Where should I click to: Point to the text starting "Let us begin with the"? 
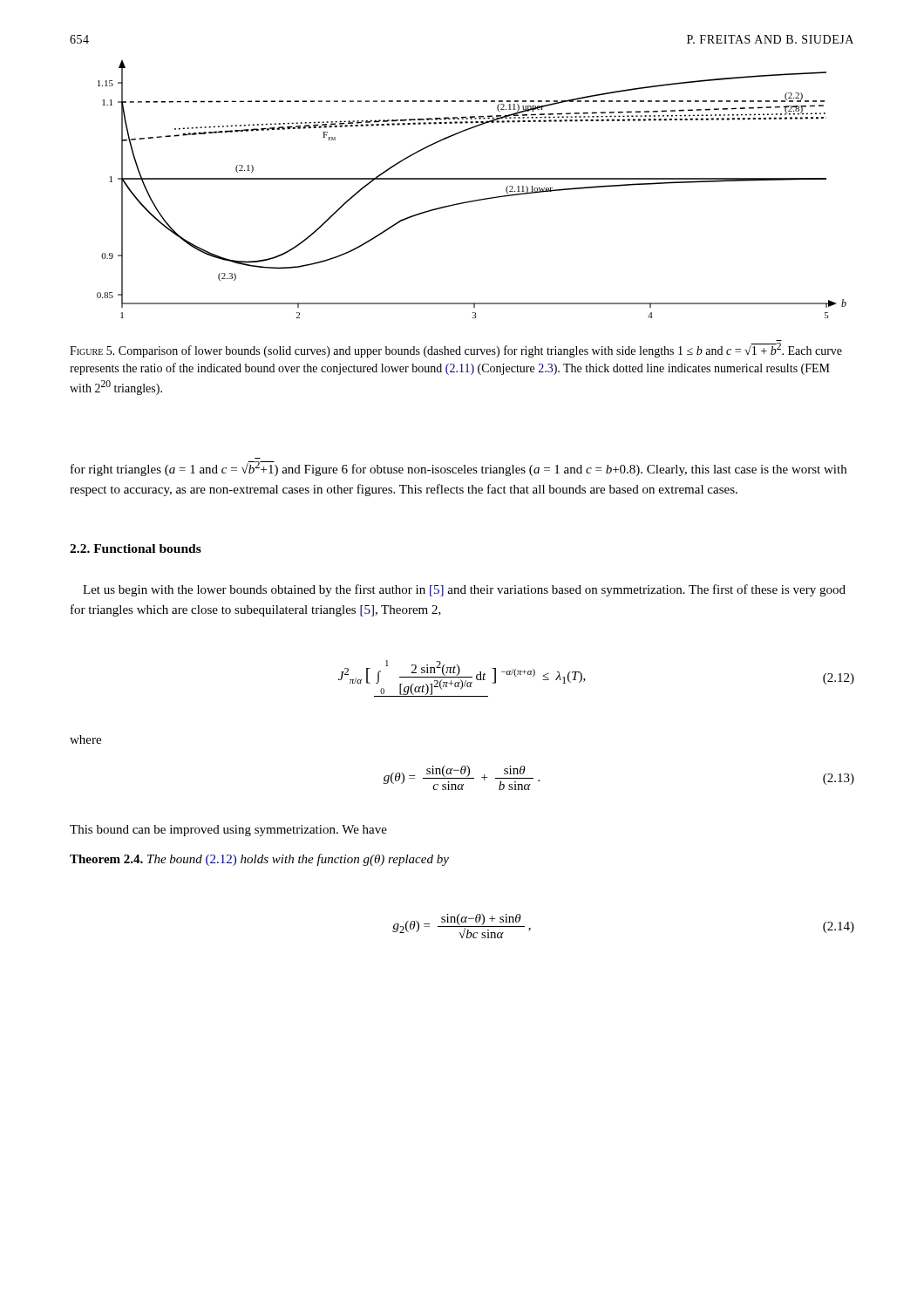tap(458, 600)
